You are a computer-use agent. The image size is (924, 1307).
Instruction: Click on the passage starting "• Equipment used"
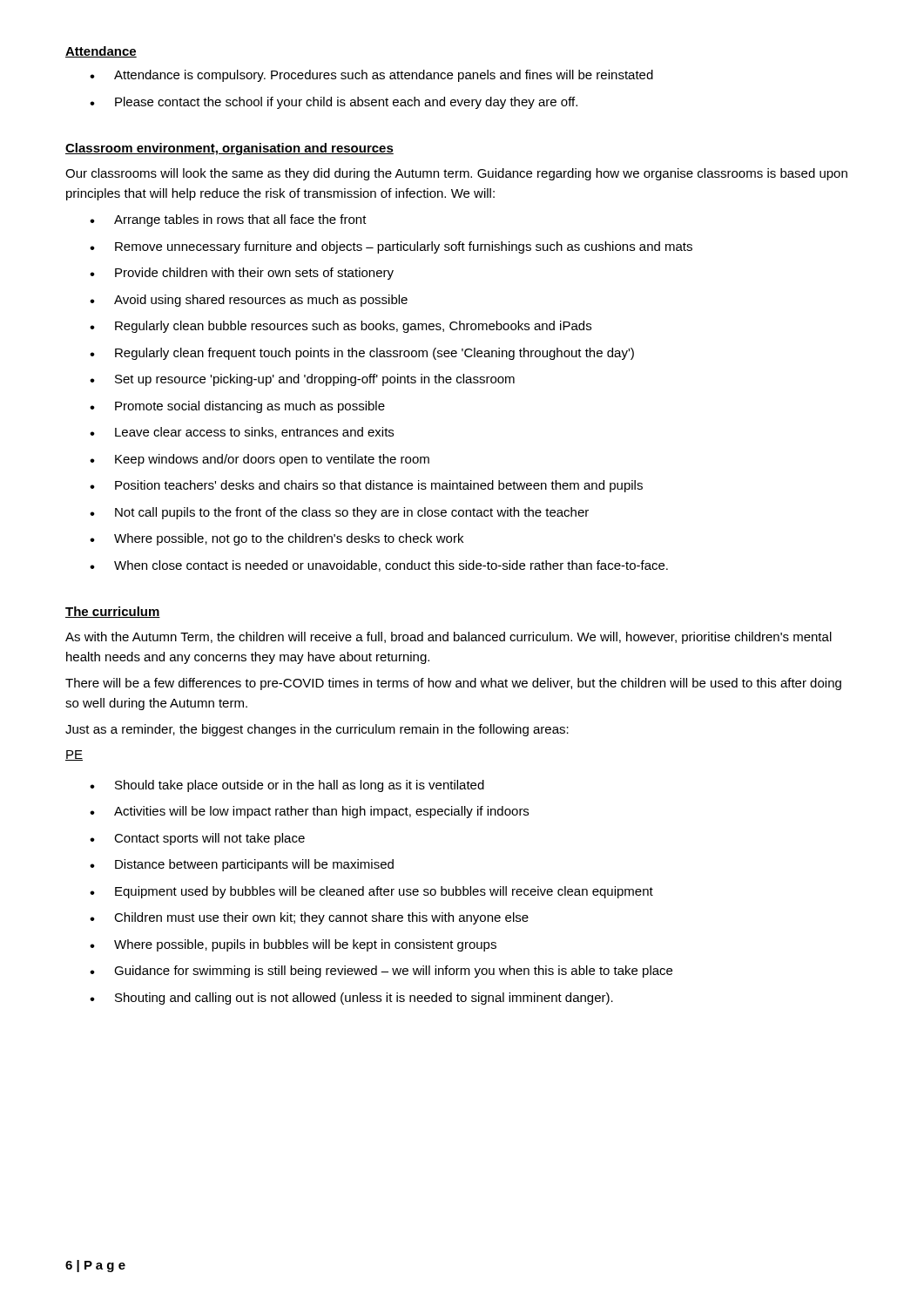[474, 892]
